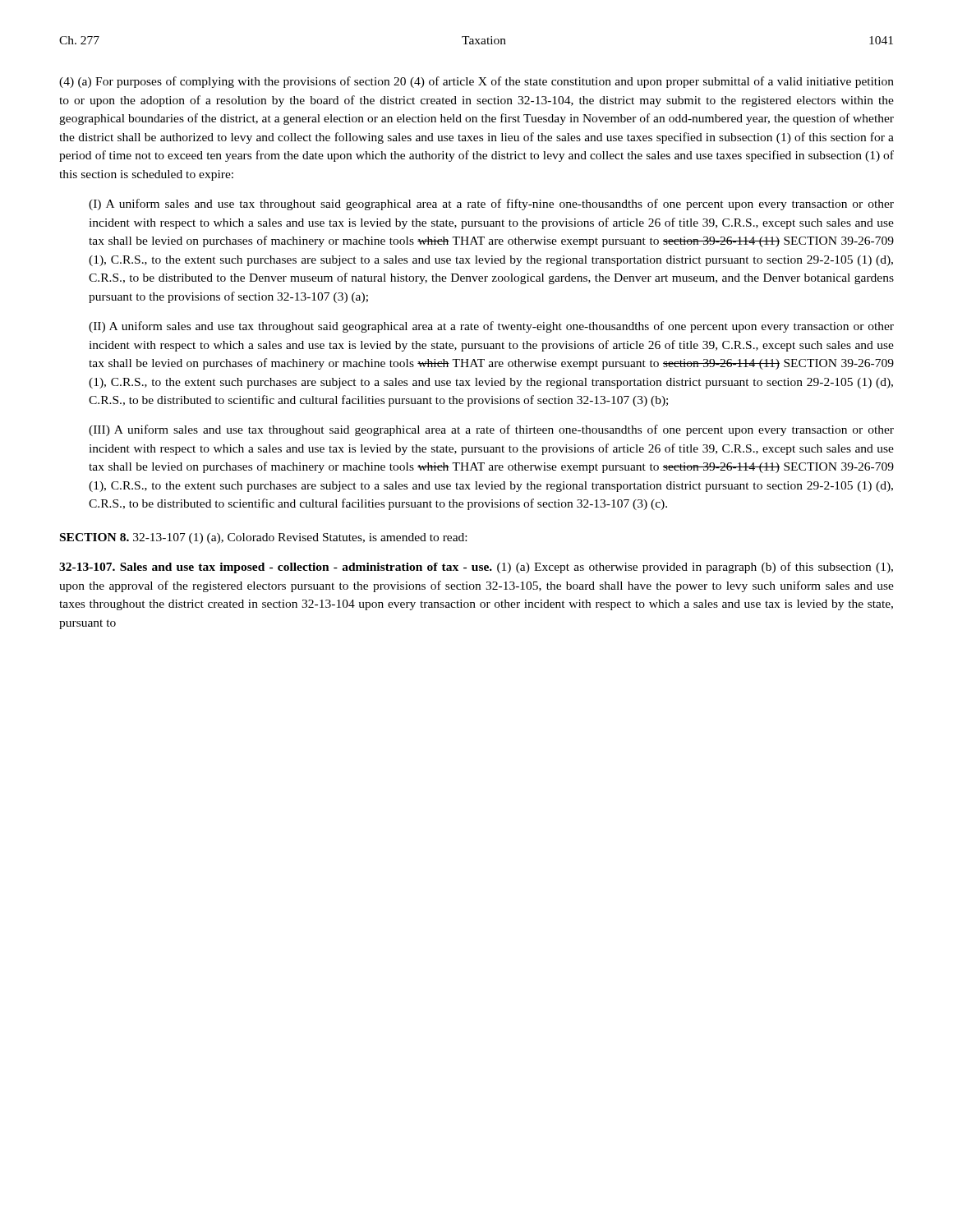Locate the block of text that opens with "(I) A uniform sales and"
Viewport: 953px width, 1232px height.
[x=491, y=250]
